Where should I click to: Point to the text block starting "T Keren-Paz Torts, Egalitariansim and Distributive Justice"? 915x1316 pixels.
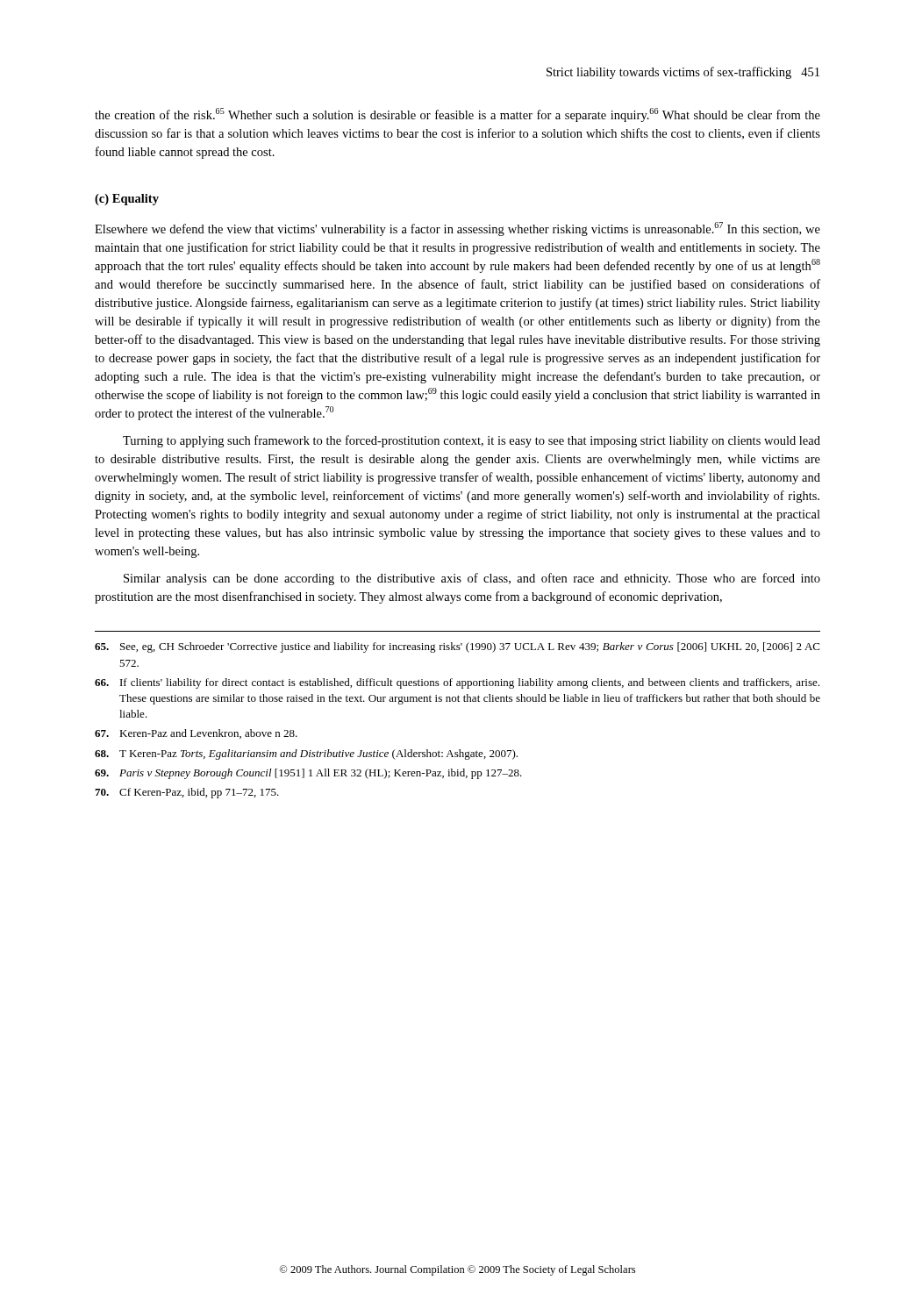[458, 753]
